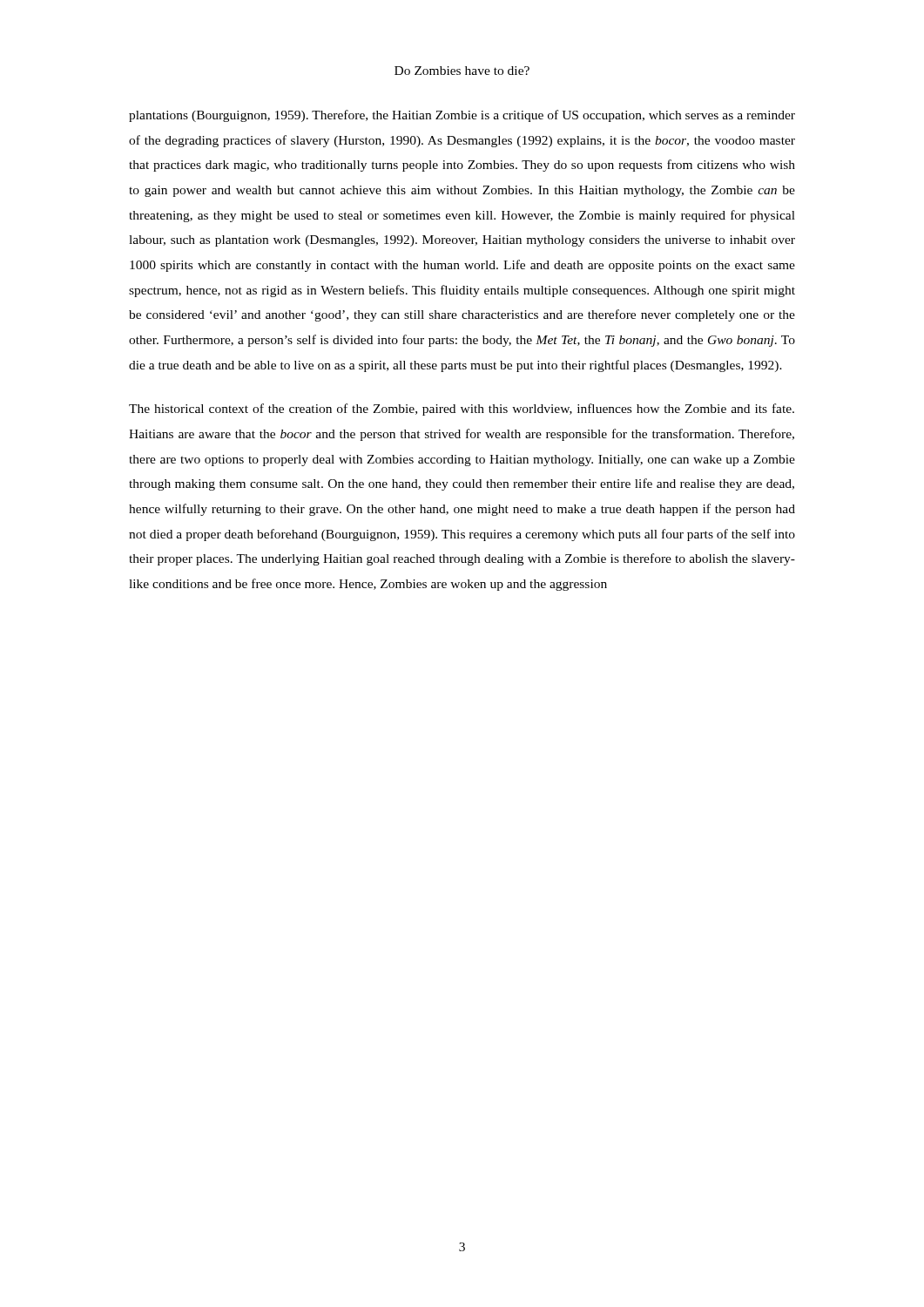Point to the block beginning "plantations (Bourguignon, 1959). Therefore, the Haitian Zombie"
The width and height of the screenshot is (924, 1307).
click(462, 240)
